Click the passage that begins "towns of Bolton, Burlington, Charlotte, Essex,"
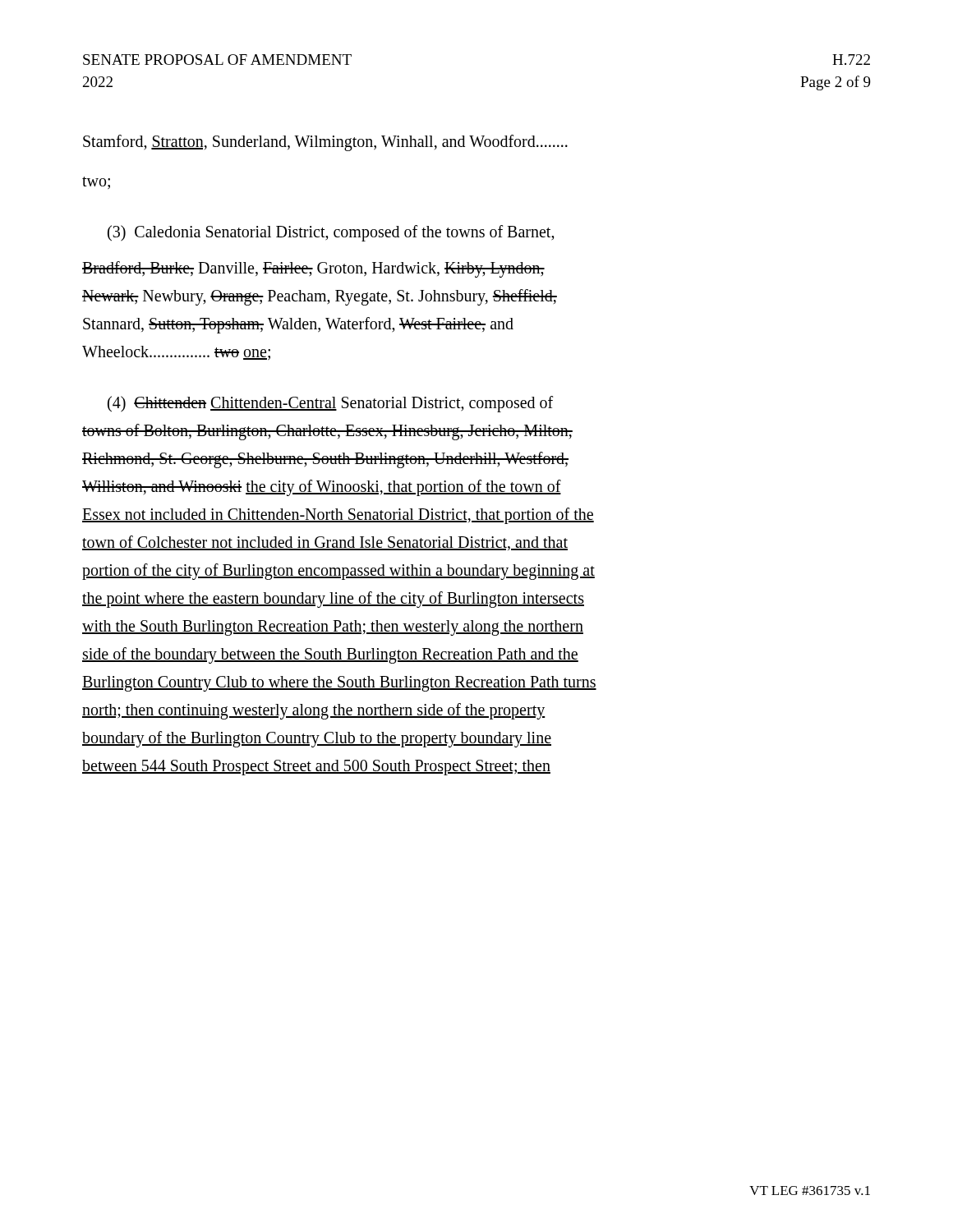The image size is (953, 1232). click(x=327, y=430)
